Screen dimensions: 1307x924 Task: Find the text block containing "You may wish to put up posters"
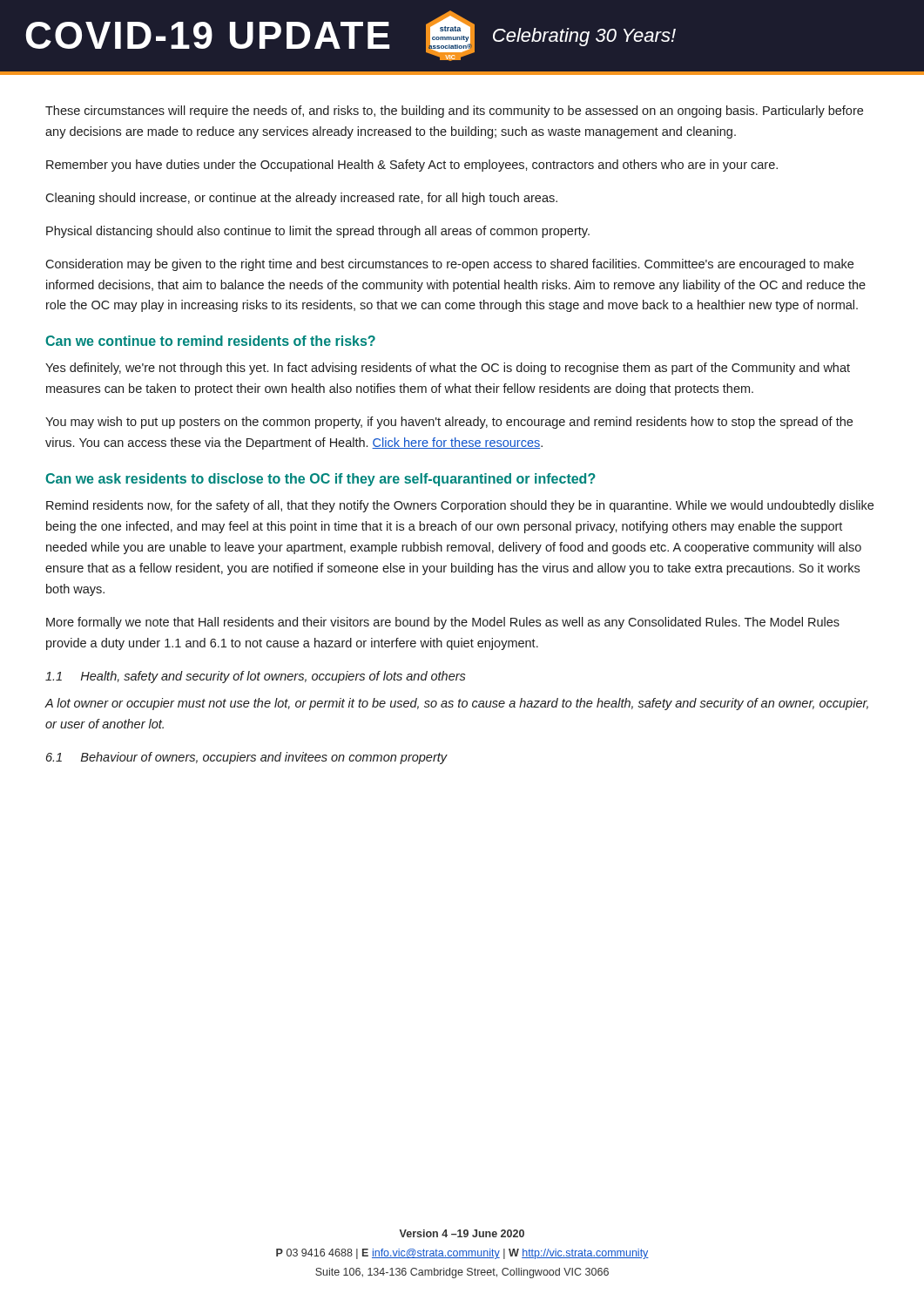pos(449,432)
